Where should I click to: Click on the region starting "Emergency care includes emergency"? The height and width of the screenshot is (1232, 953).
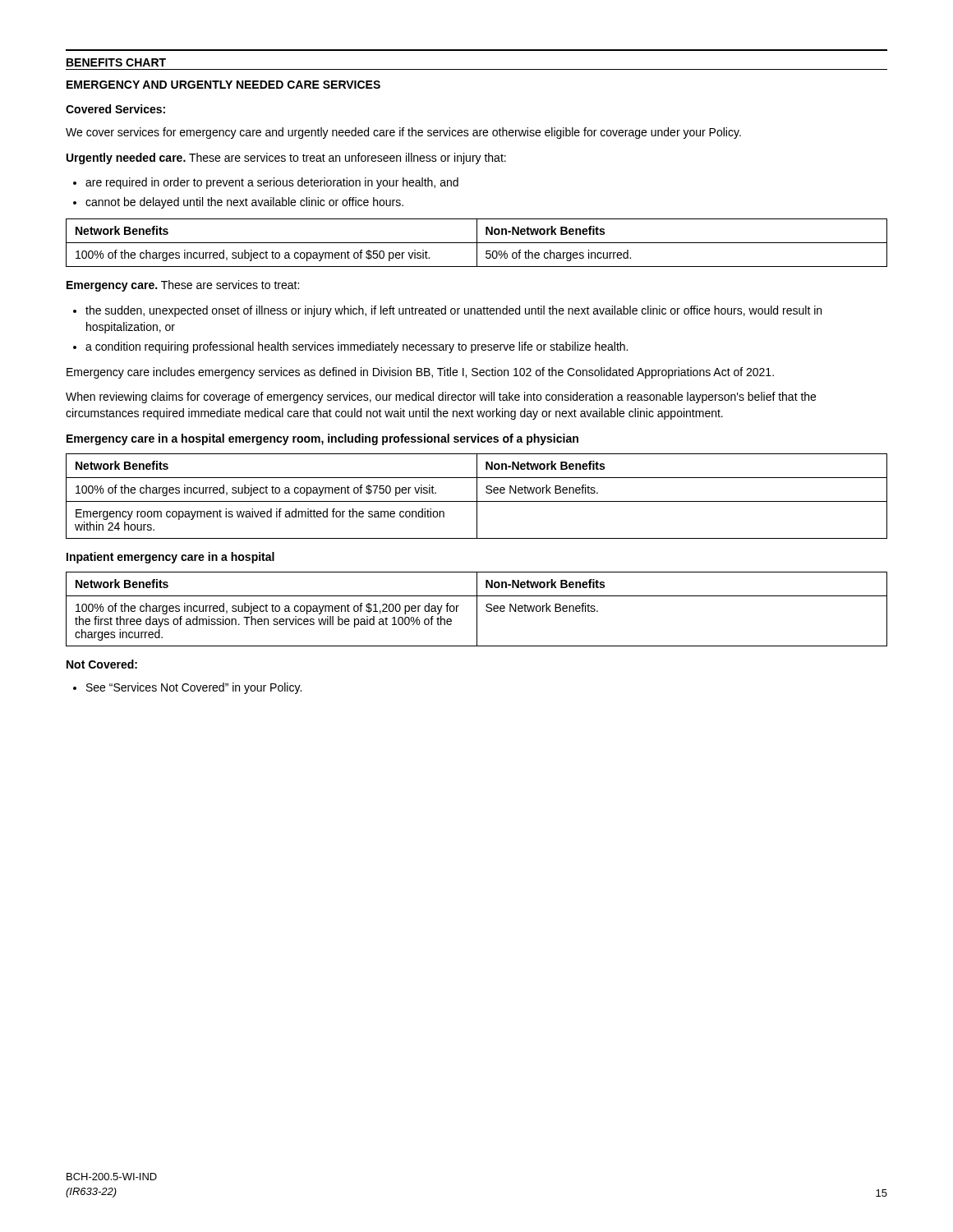coord(476,372)
